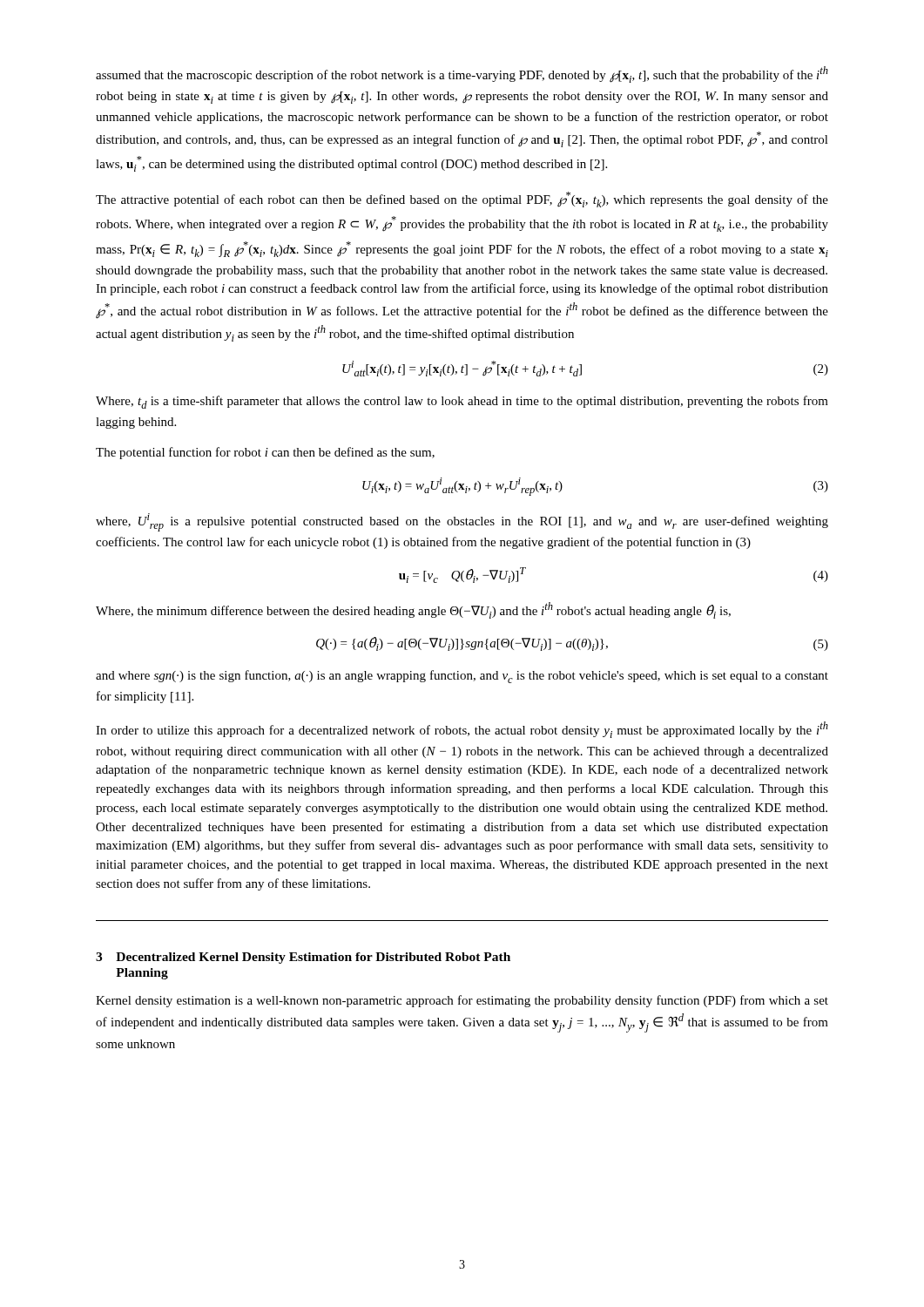The height and width of the screenshot is (1307, 924).
Task: Locate the passage starting "The potential function for robot i can then"
Action: (x=265, y=452)
